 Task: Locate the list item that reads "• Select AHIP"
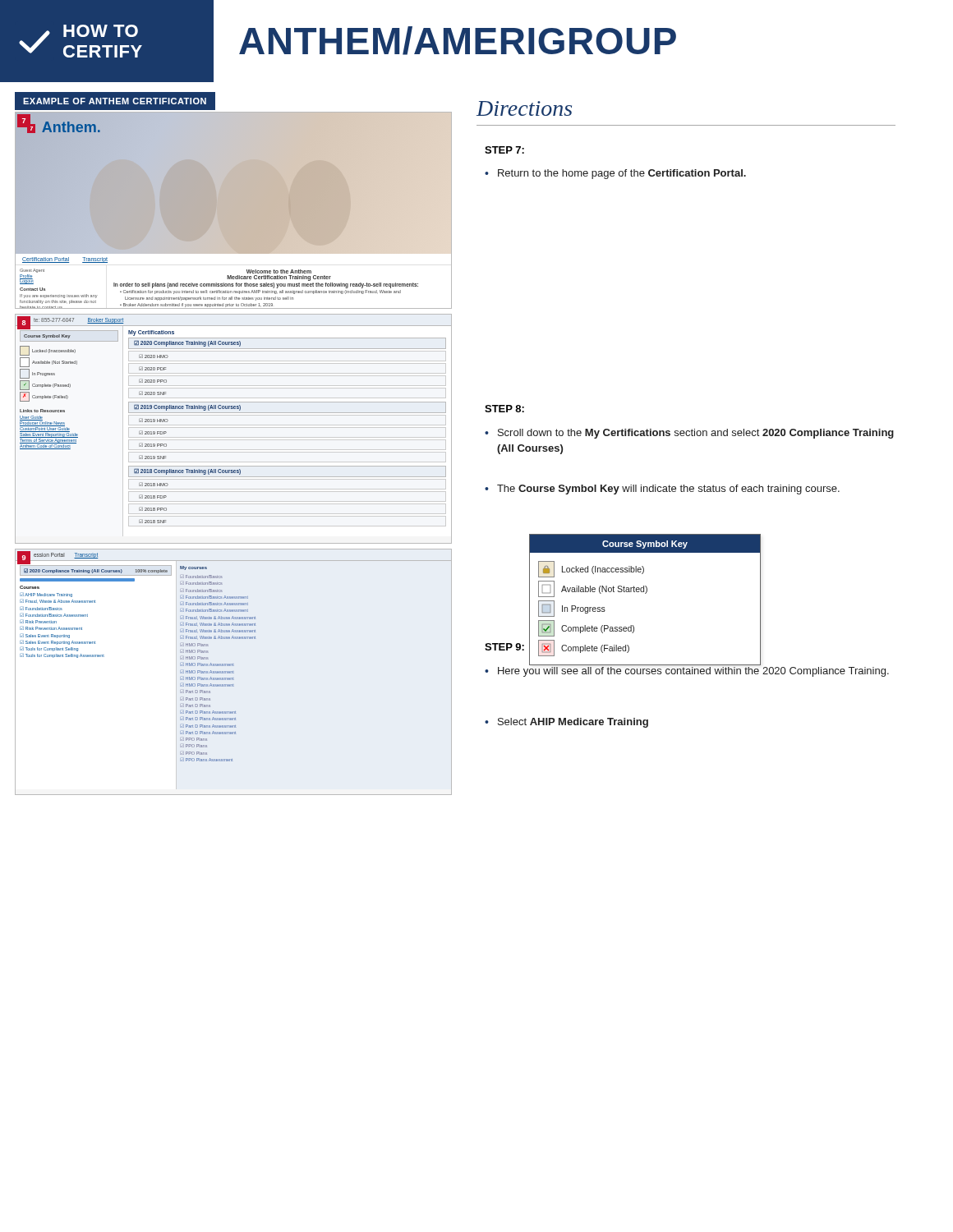[x=567, y=722]
